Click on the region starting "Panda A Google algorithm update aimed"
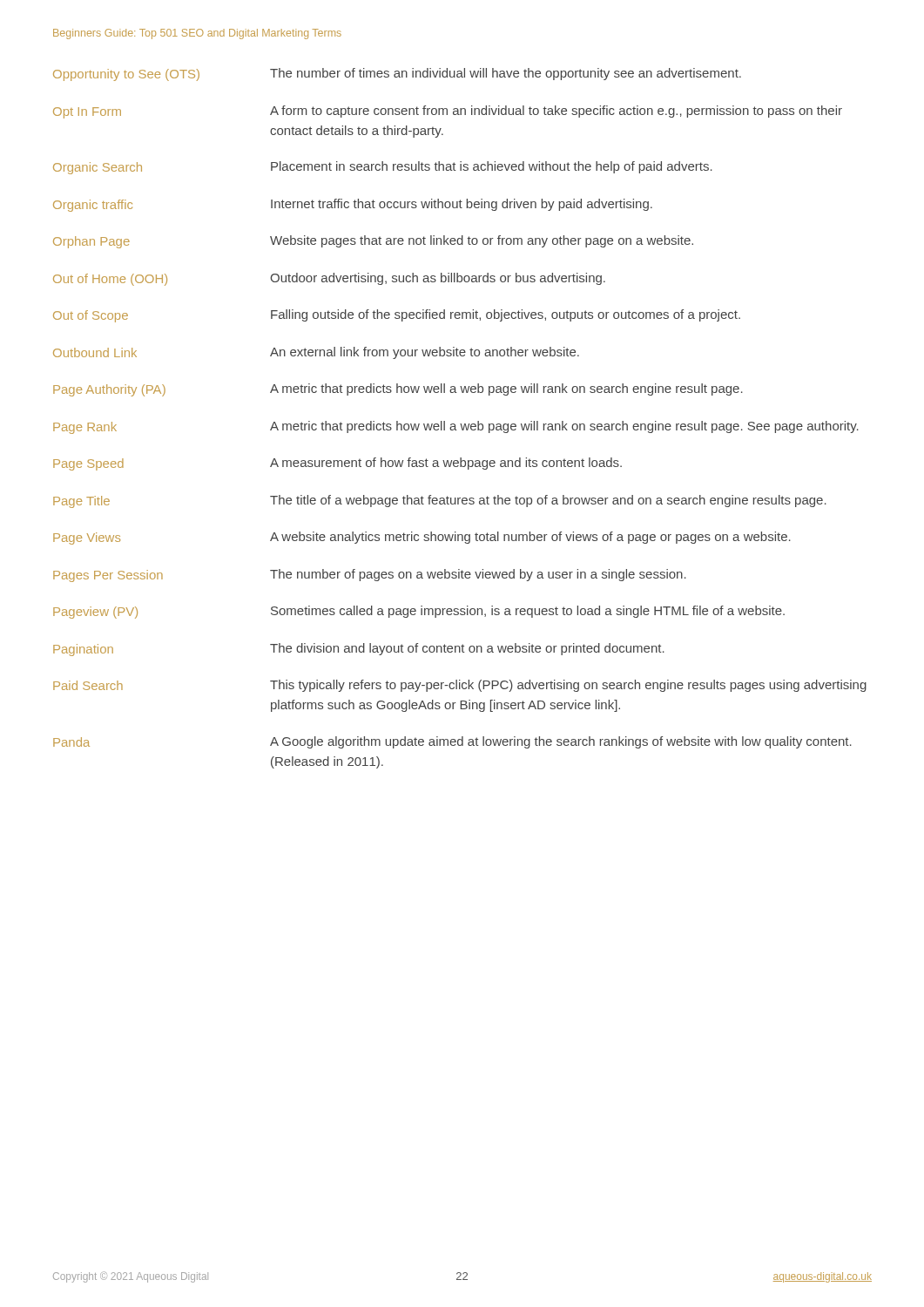 coord(462,751)
